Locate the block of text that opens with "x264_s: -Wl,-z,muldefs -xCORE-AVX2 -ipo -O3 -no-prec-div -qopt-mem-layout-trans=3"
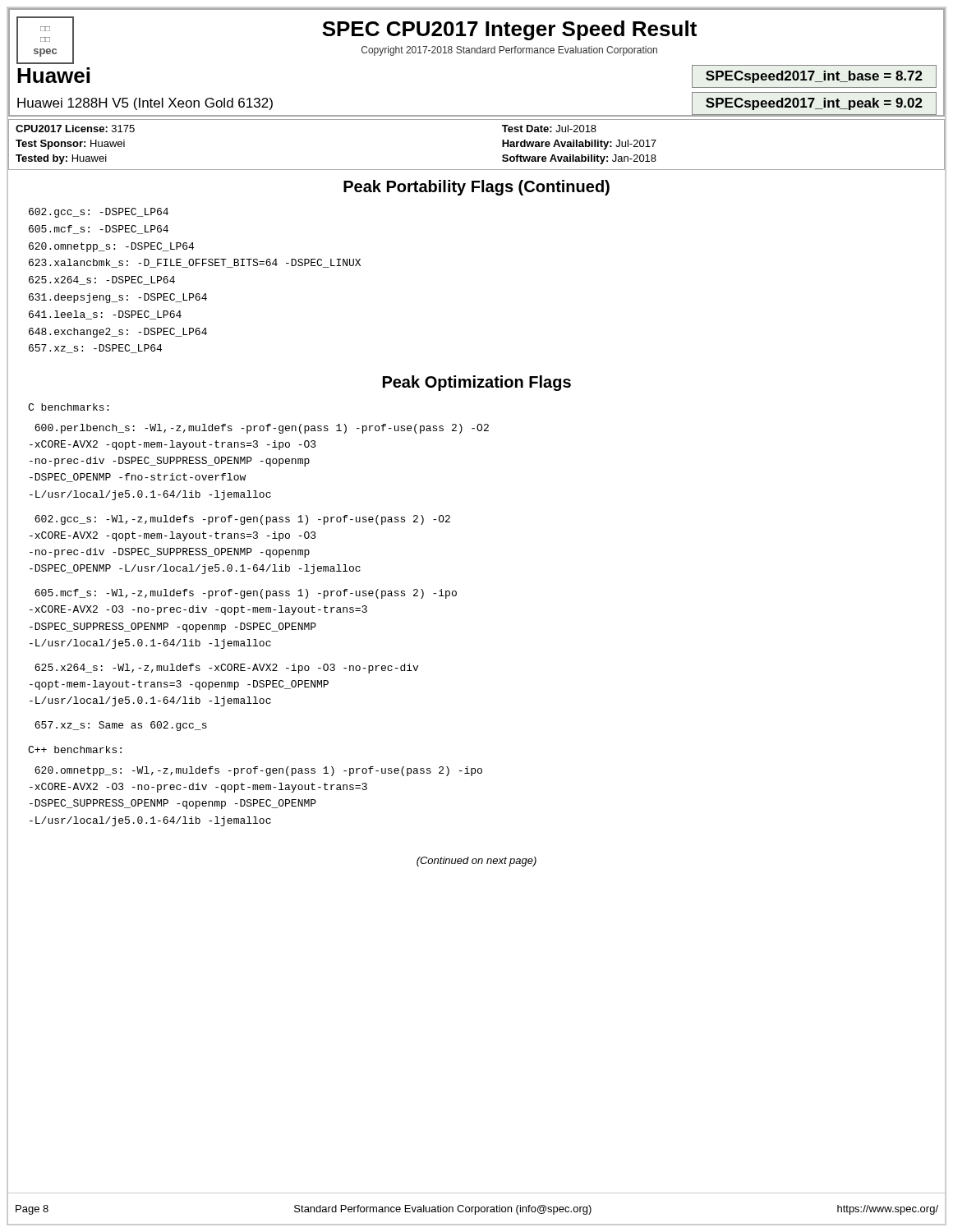Viewport: 953px width, 1232px height. pyautogui.click(x=223, y=685)
